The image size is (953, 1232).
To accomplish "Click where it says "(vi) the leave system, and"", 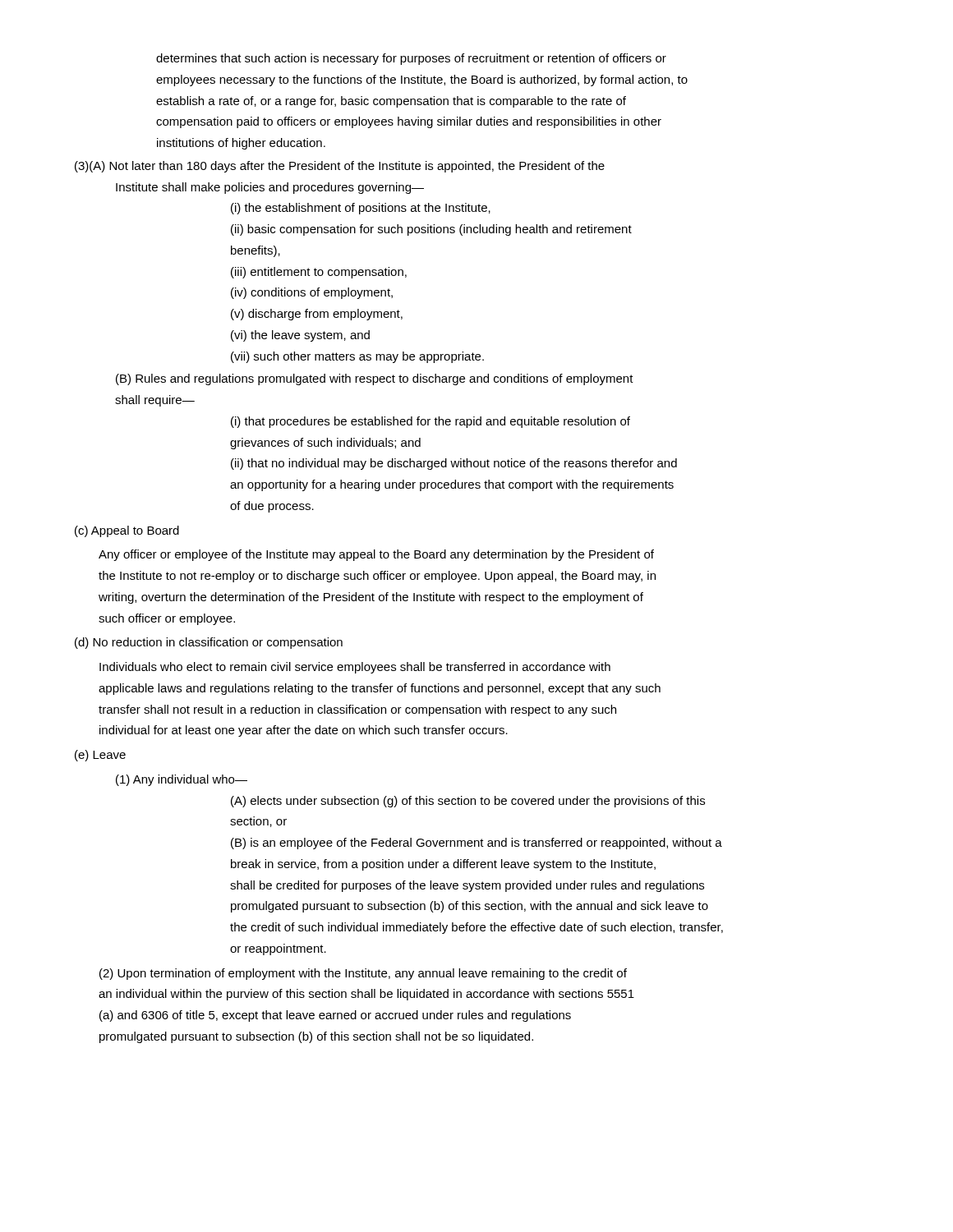I will (x=300, y=336).
